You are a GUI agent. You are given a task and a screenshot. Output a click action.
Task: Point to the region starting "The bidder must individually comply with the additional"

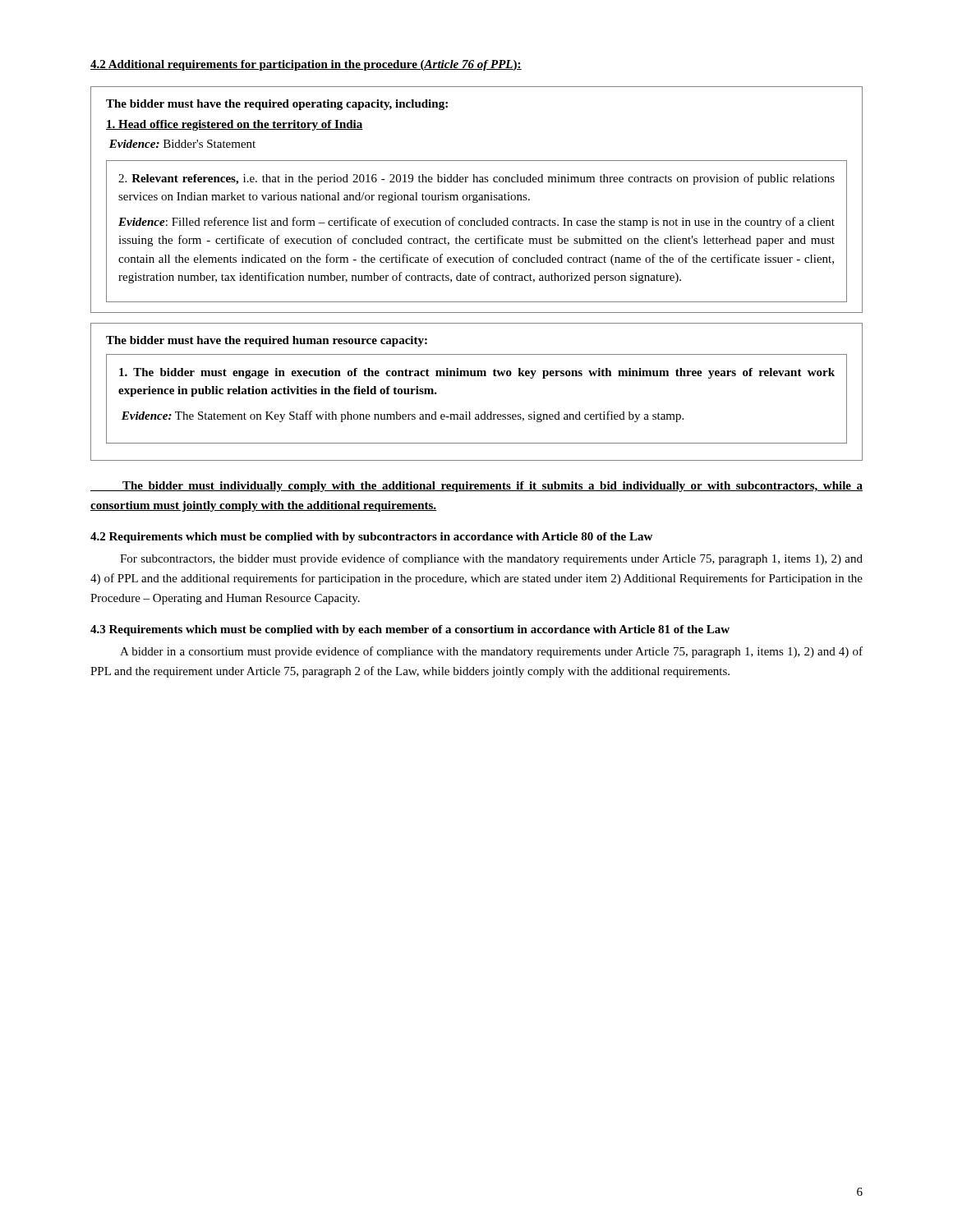coord(476,495)
